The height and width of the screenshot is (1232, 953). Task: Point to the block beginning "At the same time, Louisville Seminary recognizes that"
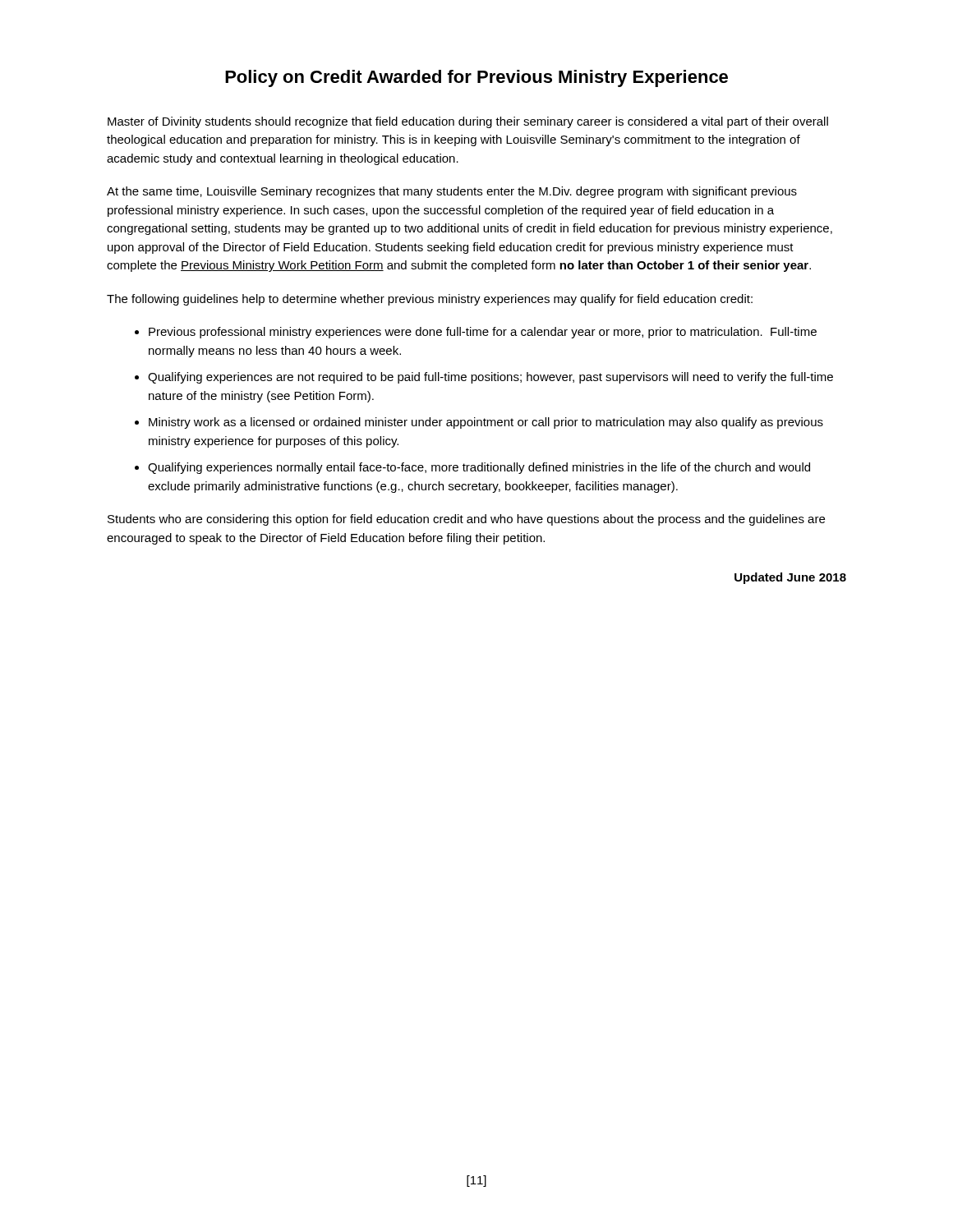click(x=470, y=228)
